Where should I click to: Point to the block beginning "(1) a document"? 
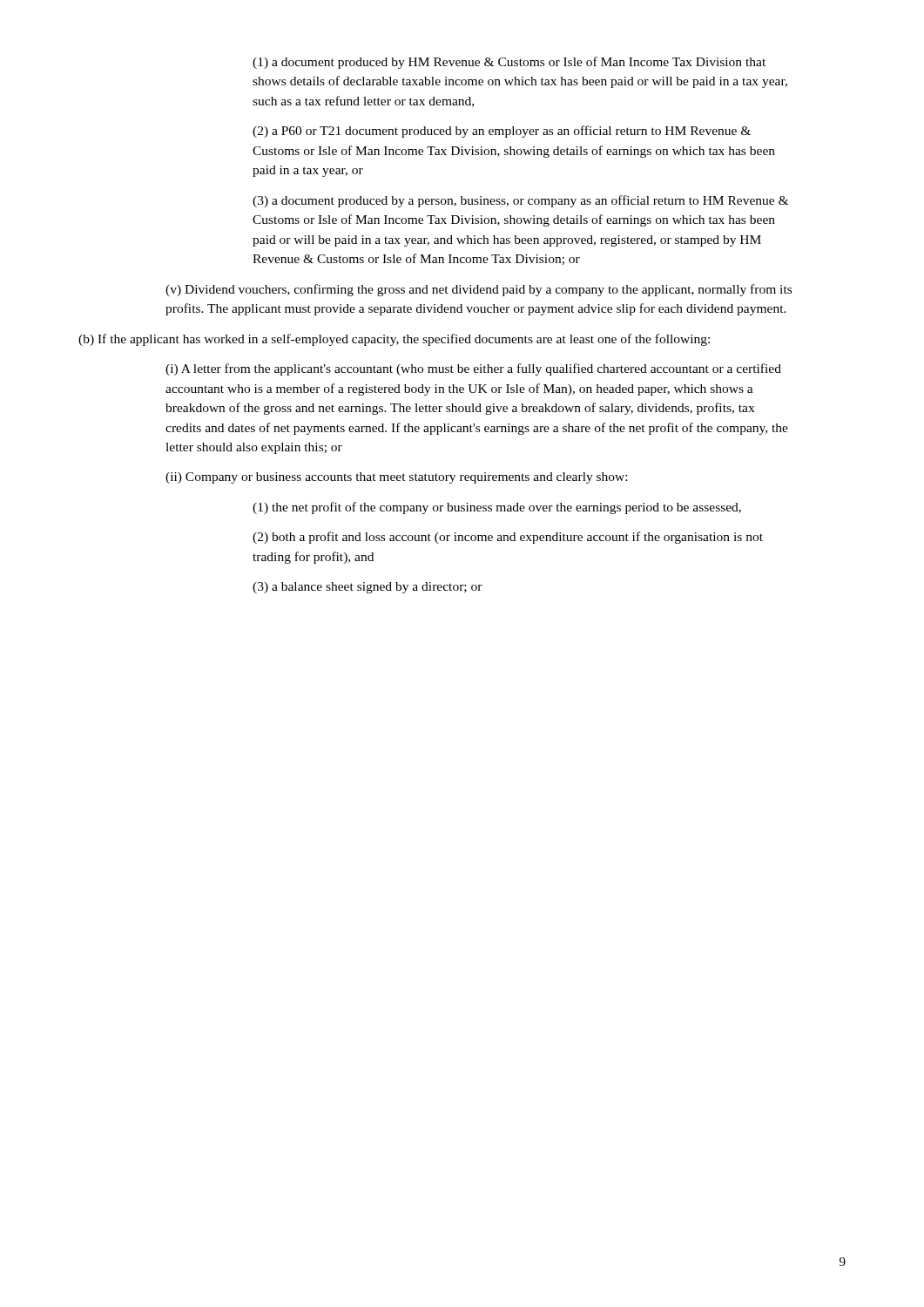[520, 81]
